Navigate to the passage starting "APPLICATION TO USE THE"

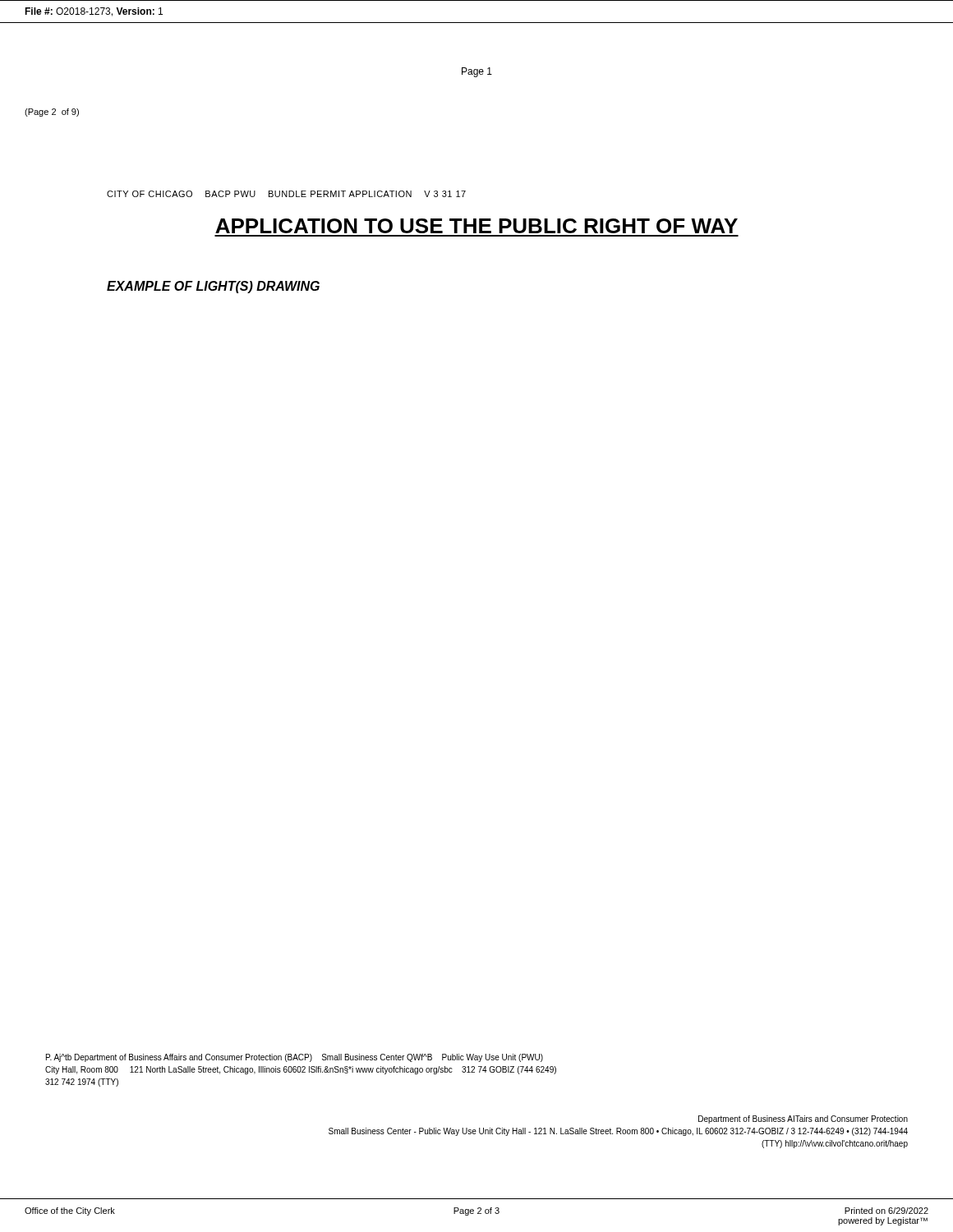pyautogui.click(x=476, y=226)
